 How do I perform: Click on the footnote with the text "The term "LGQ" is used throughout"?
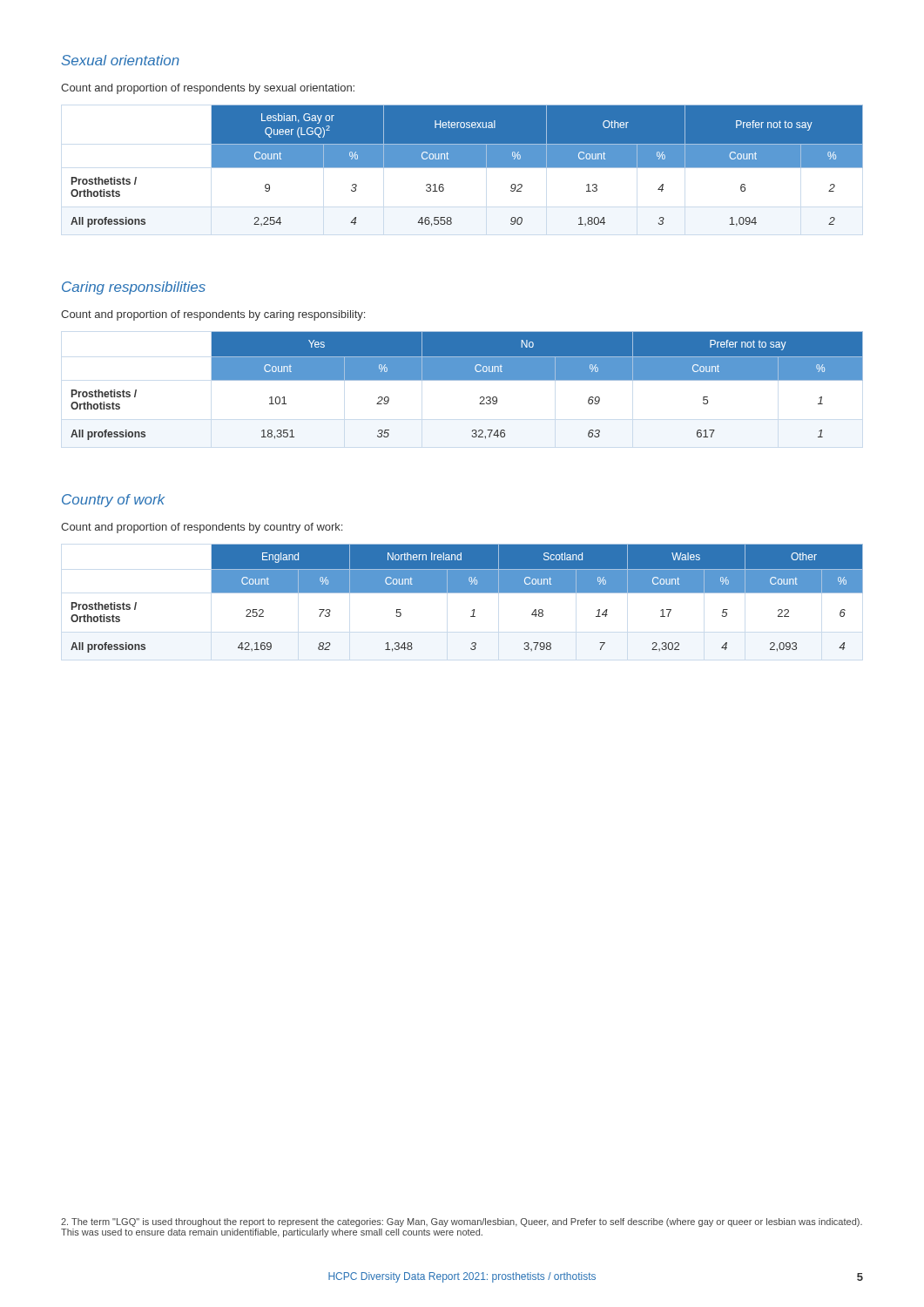(x=462, y=1227)
